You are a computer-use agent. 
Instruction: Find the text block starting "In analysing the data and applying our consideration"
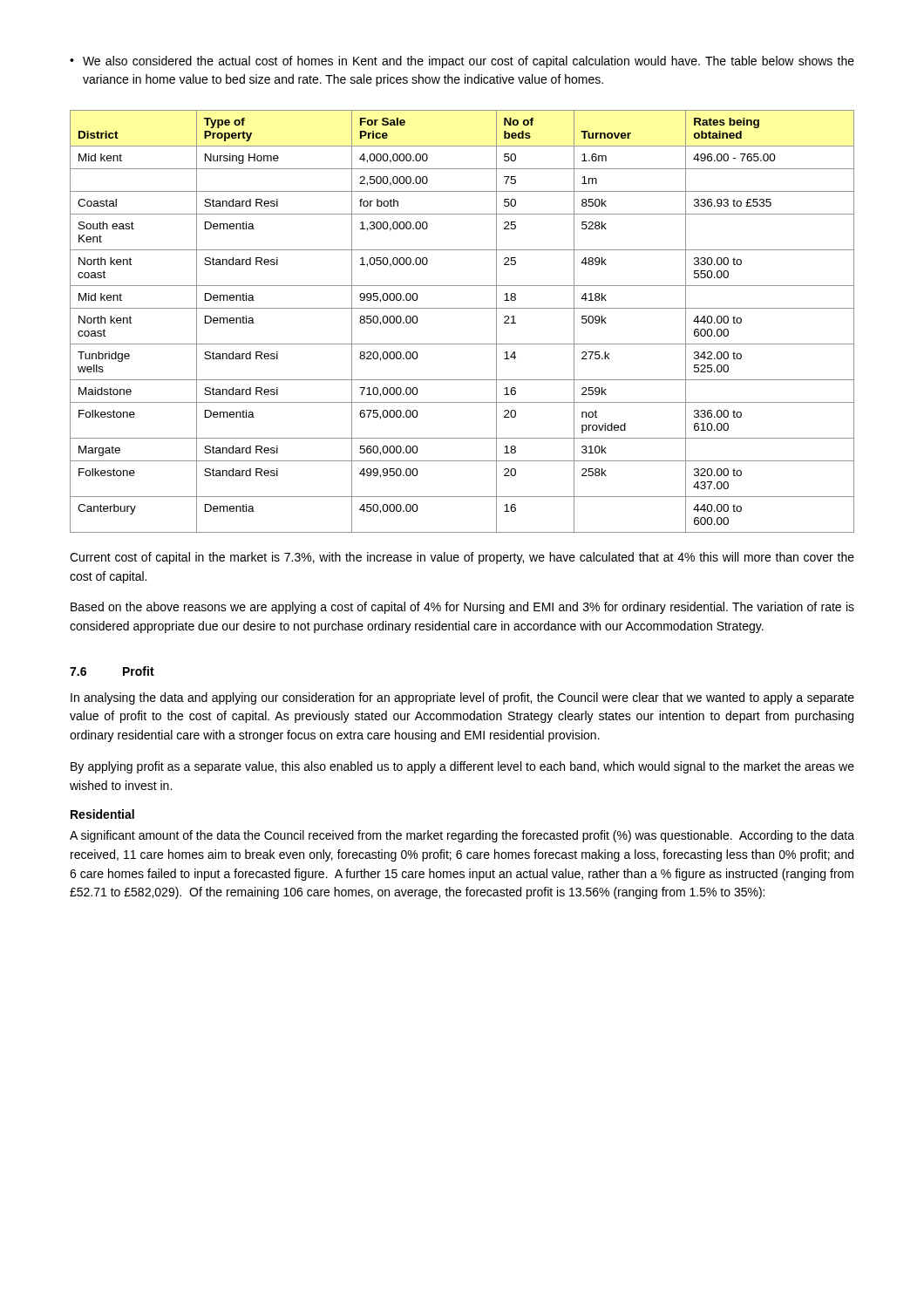(x=462, y=717)
